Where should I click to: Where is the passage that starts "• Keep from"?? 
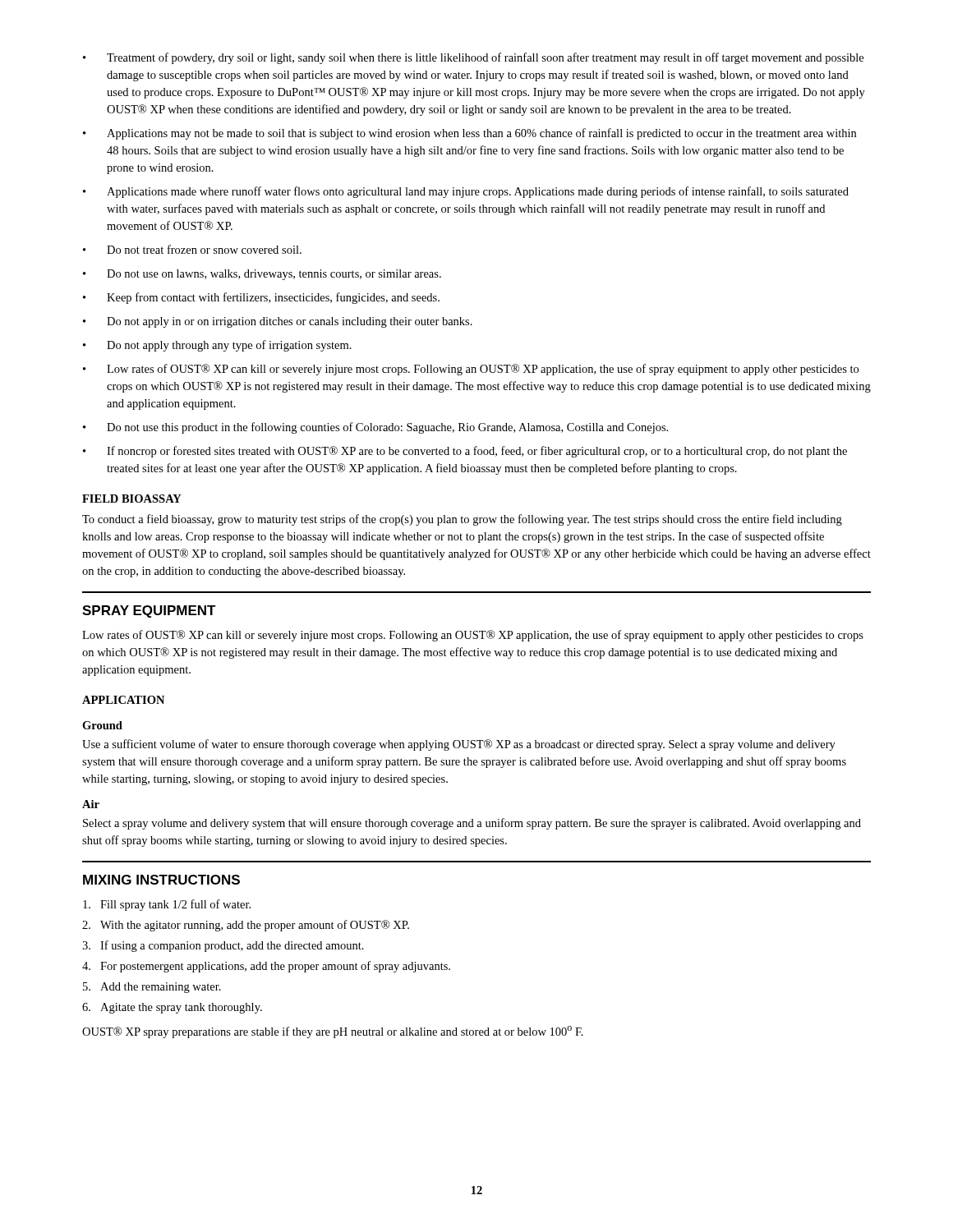click(261, 298)
